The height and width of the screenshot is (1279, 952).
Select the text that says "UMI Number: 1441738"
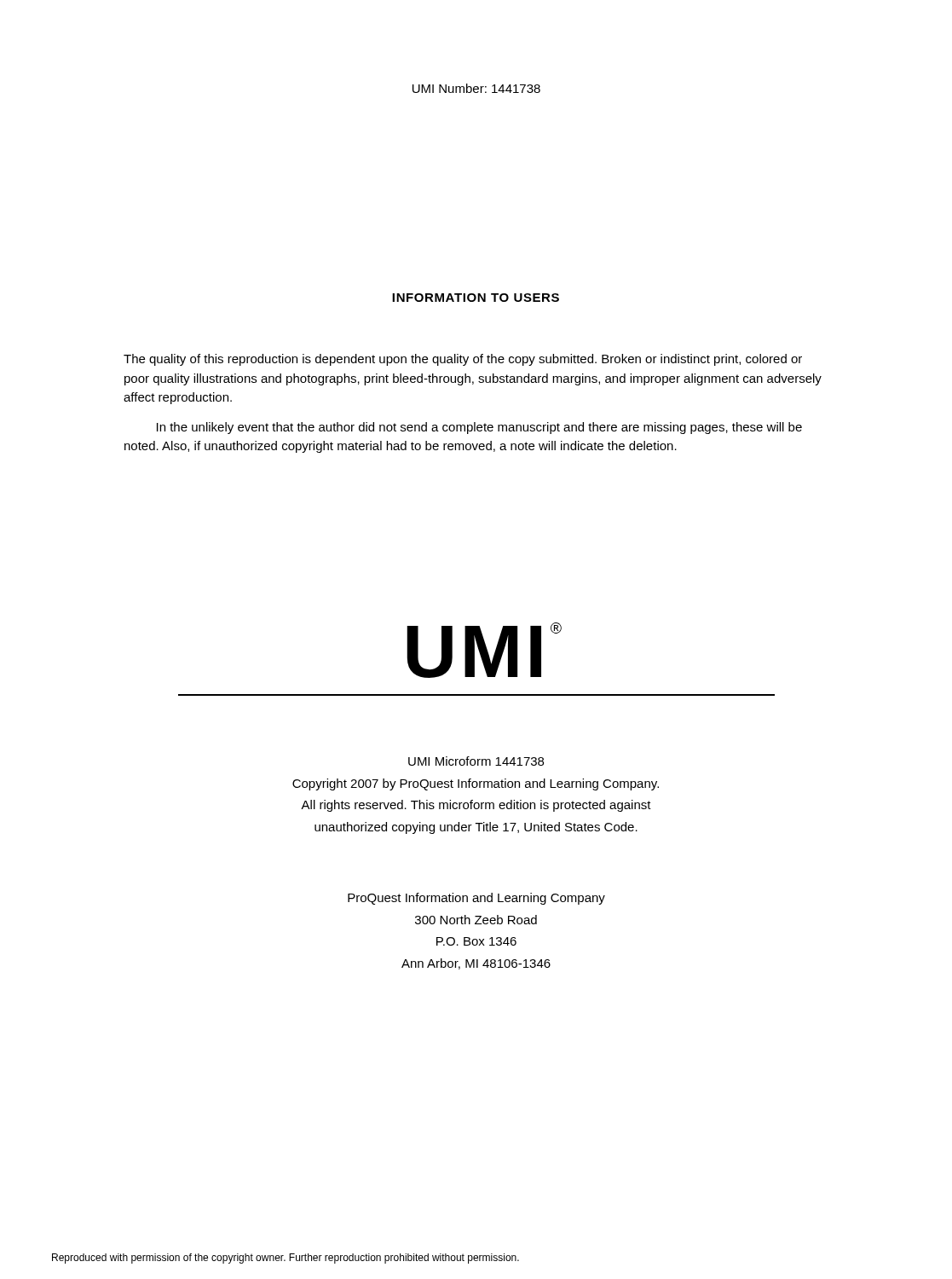[x=476, y=88]
